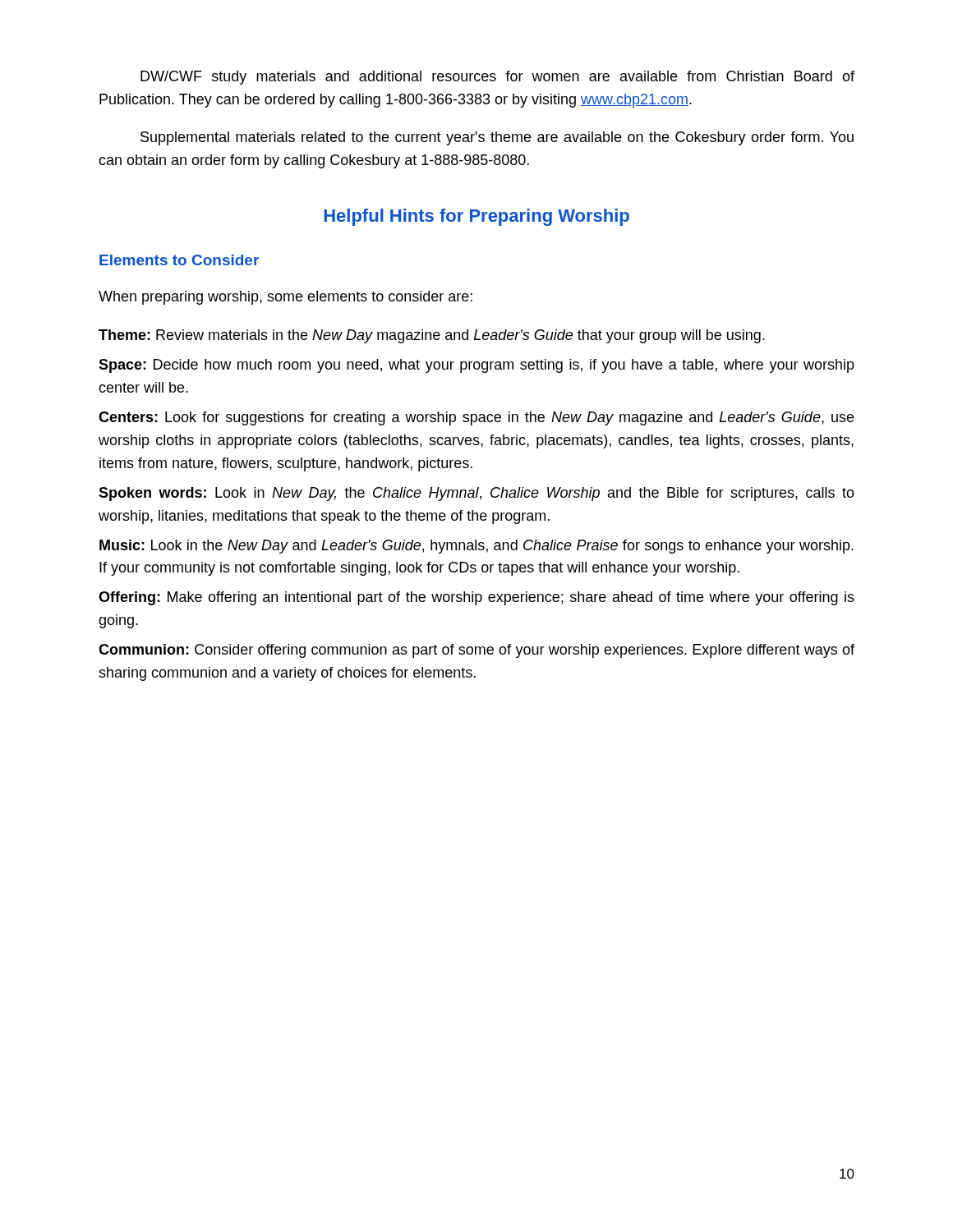This screenshot has height=1232, width=953.
Task: Locate the list item with the text "Centers: Look for suggestions for creating"
Action: pyautogui.click(x=476, y=440)
